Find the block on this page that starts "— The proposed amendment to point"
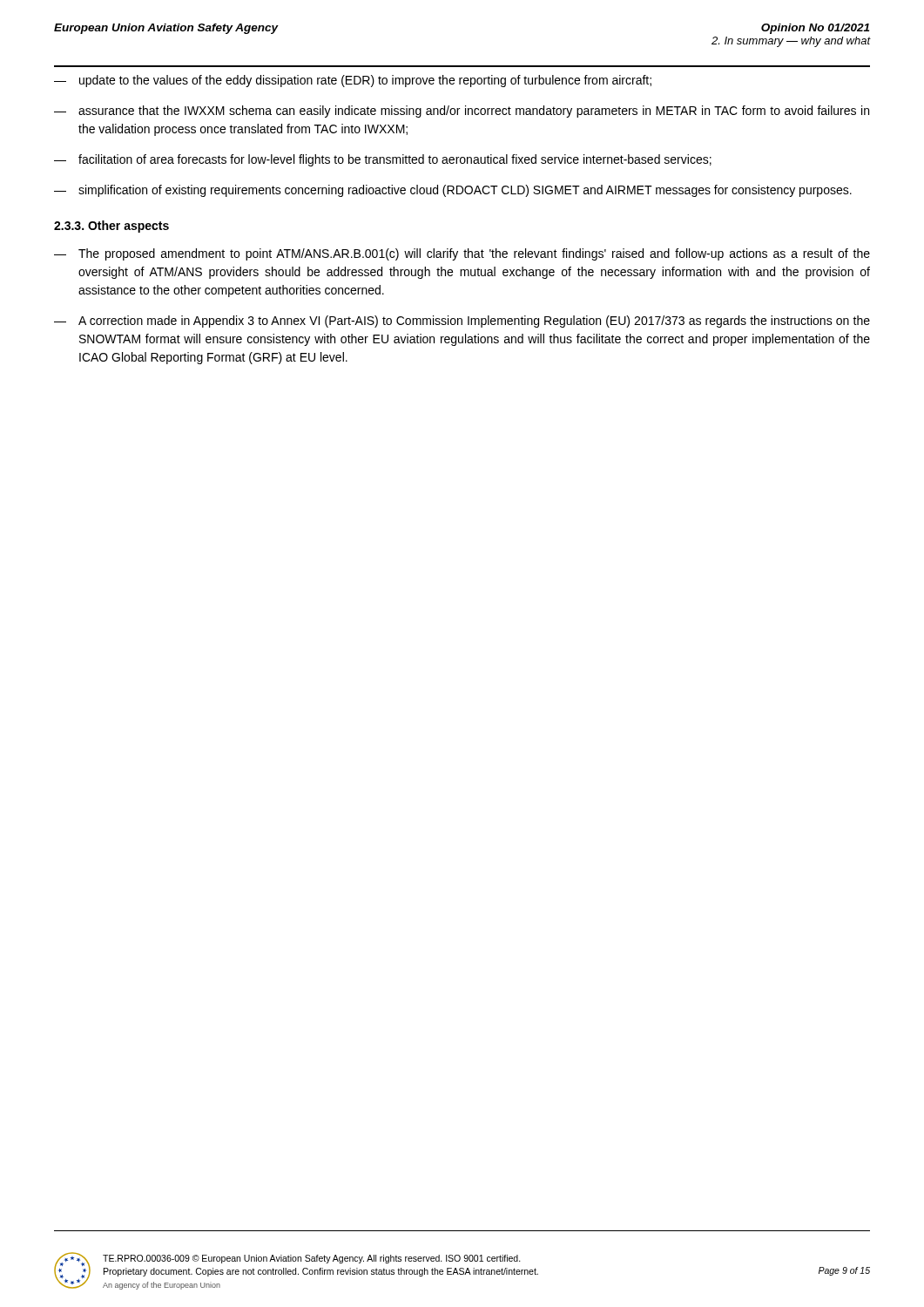The height and width of the screenshot is (1307, 924). [x=462, y=272]
